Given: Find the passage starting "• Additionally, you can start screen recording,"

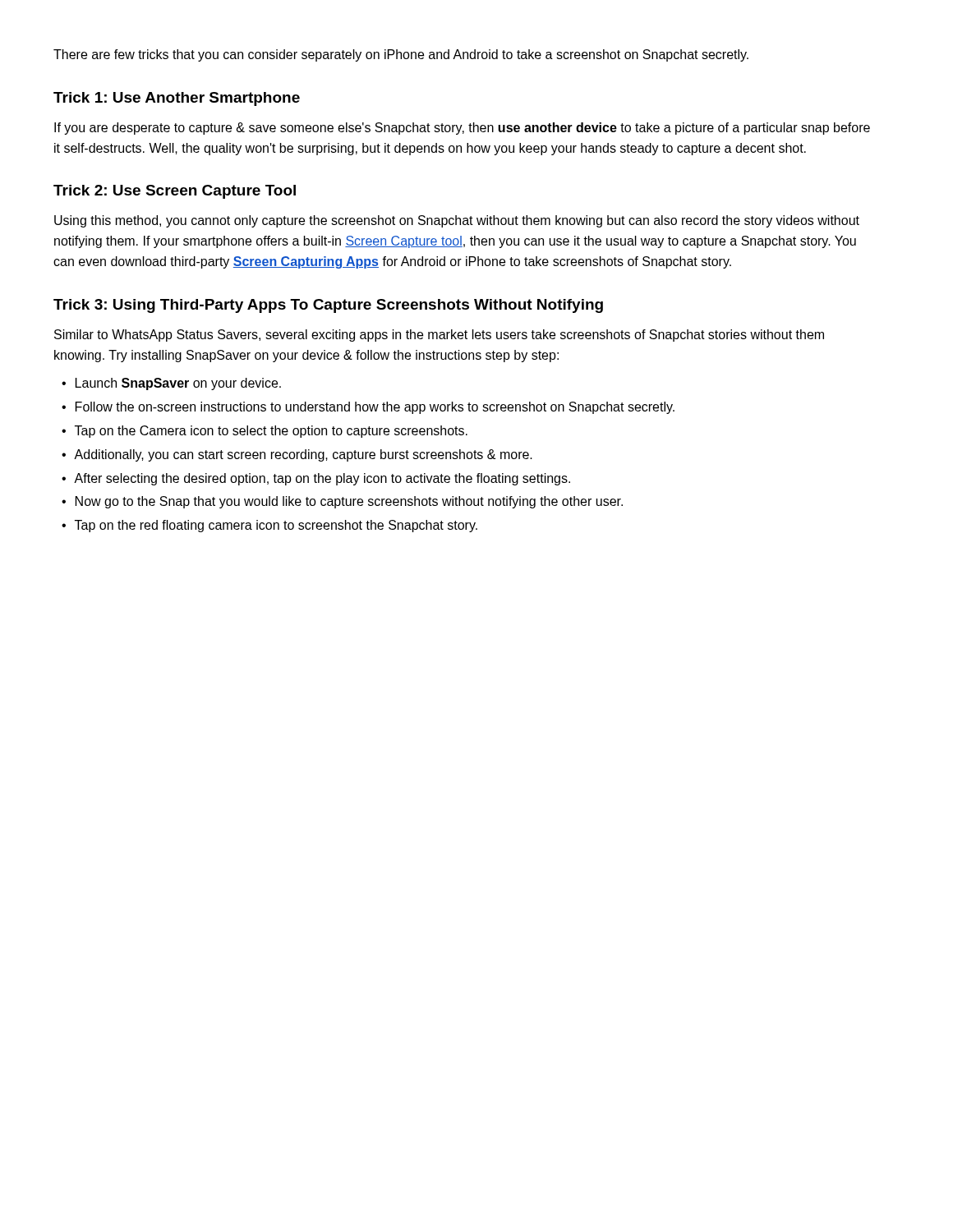Looking at the screenshot, I should pyautogui.click(x=297, y=455).
